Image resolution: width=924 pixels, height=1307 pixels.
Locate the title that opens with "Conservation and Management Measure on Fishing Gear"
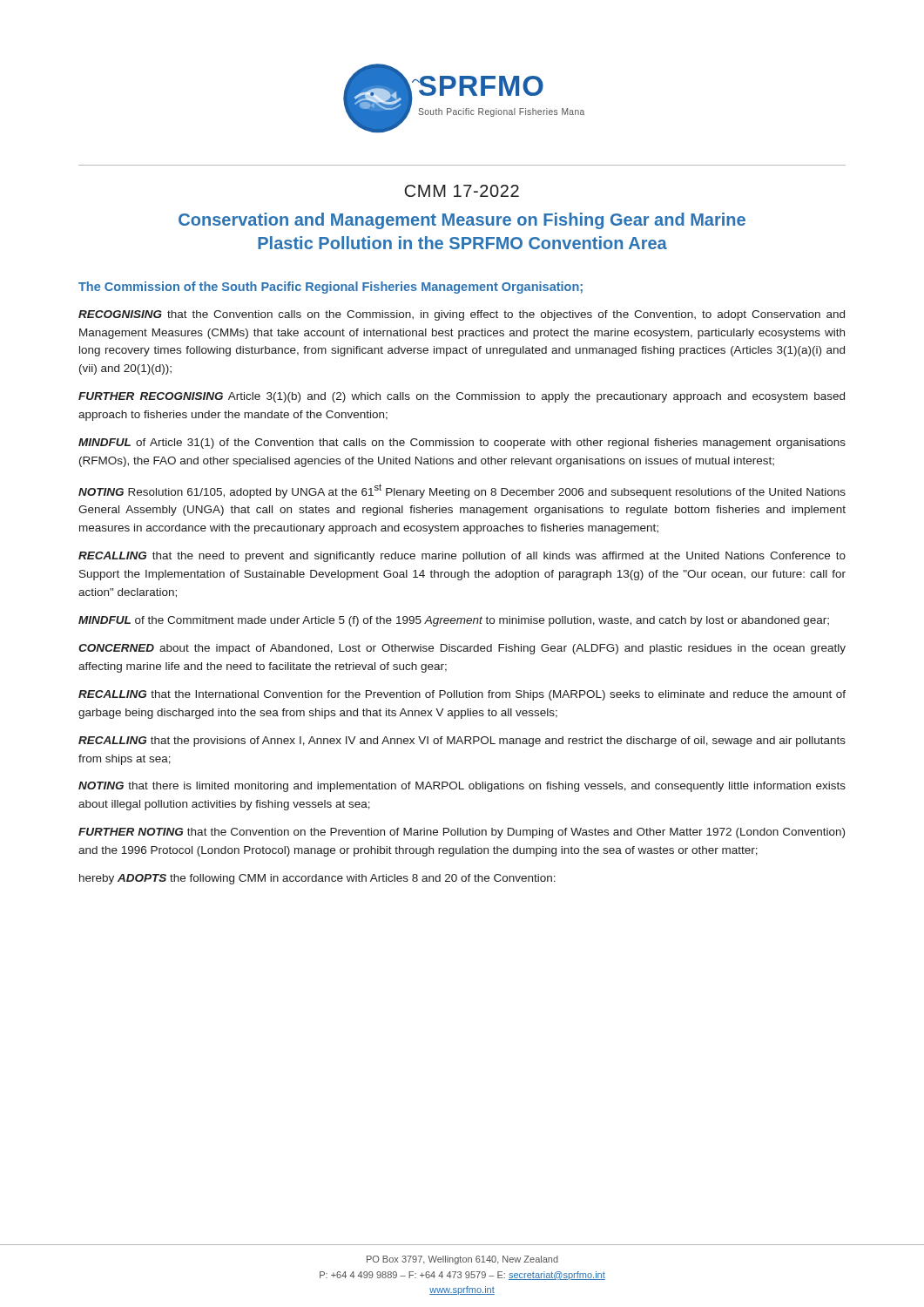tap(462, 231)
